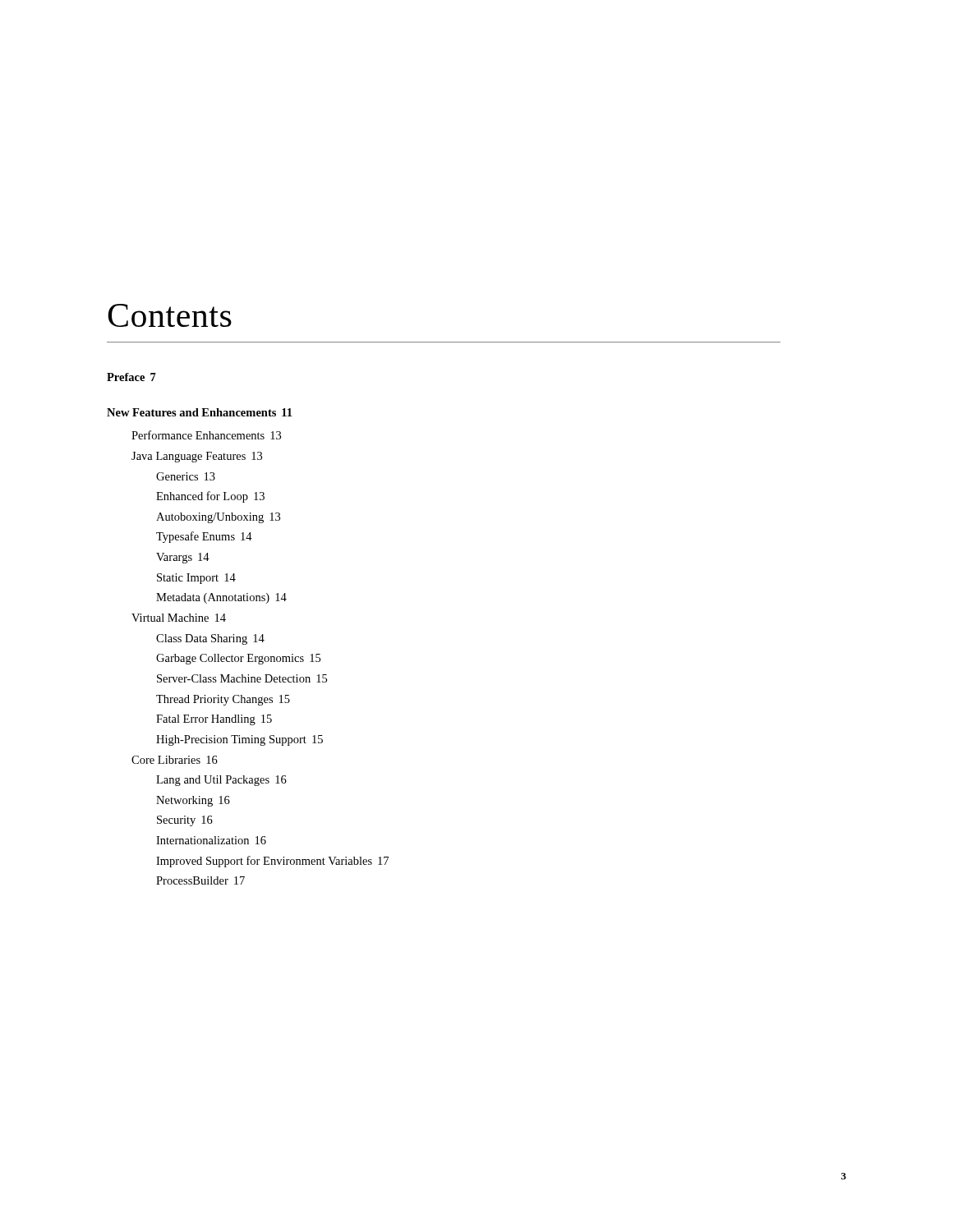Where does it say "Metadata (Annotations)14"?
This screenshot has height=1232, width=953.
point(221,597)
